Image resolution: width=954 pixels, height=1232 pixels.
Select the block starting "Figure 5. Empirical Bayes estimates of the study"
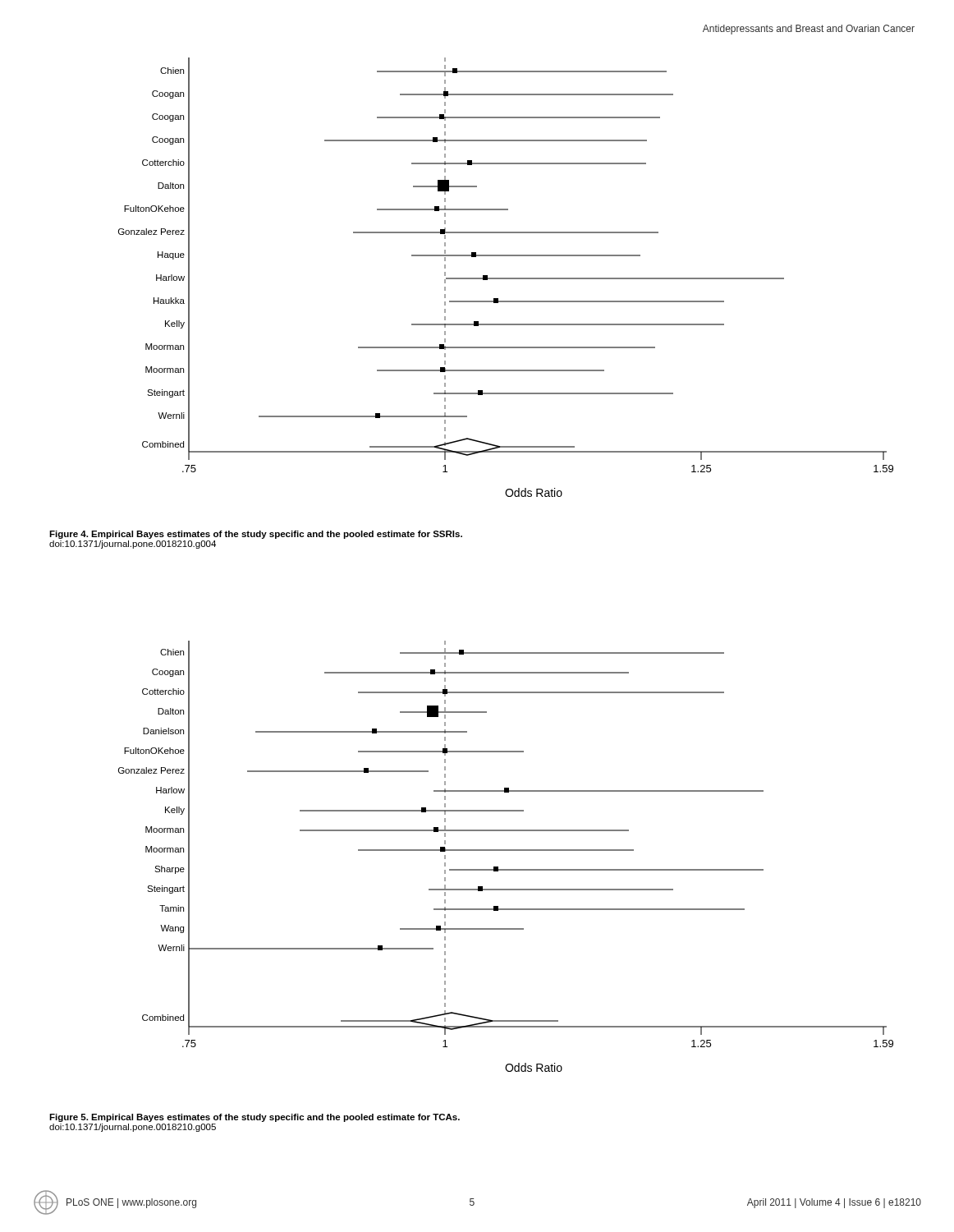pyautogui.click(x=337, y=1122)
